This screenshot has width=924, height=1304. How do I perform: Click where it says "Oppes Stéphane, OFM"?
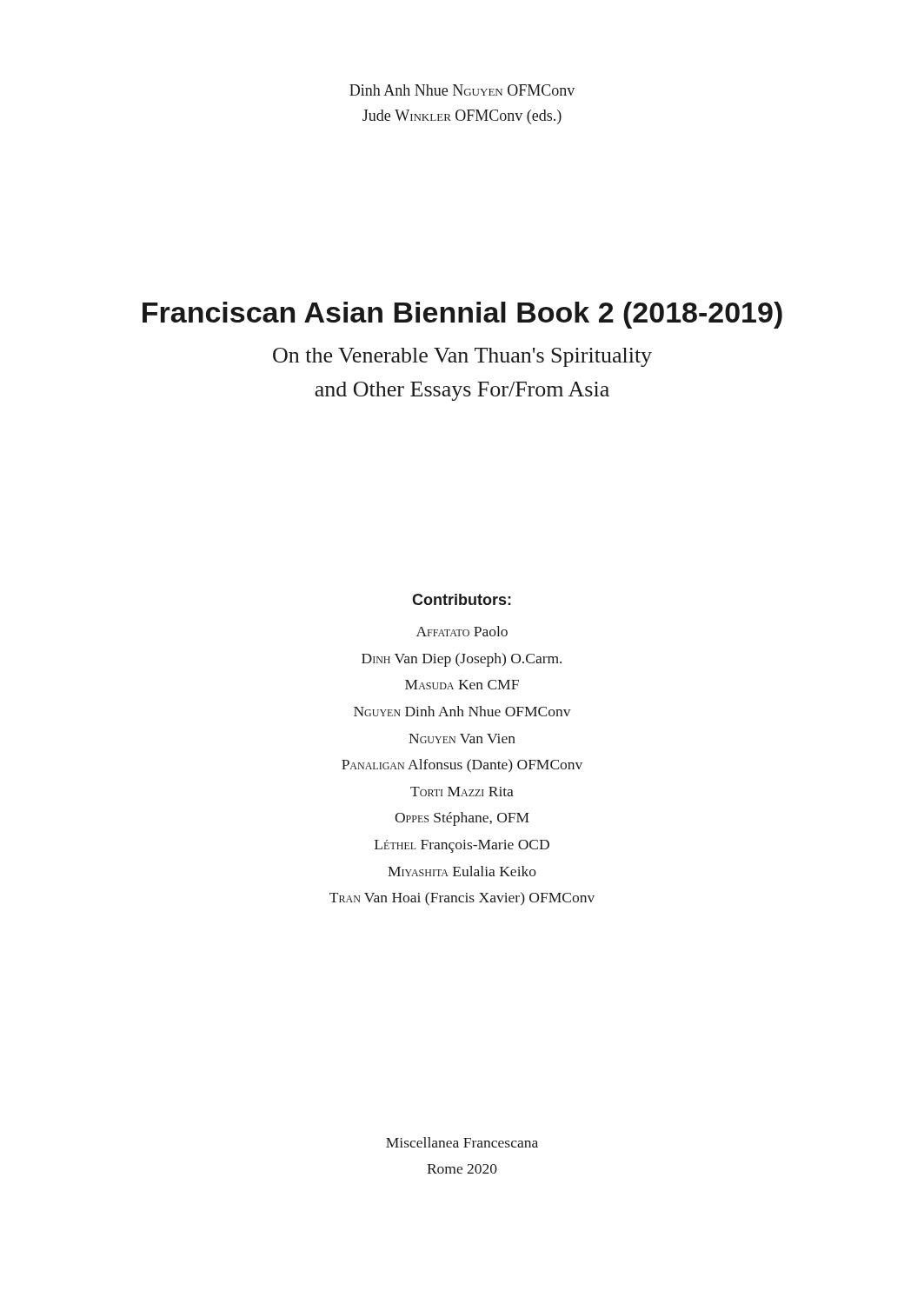462,817
